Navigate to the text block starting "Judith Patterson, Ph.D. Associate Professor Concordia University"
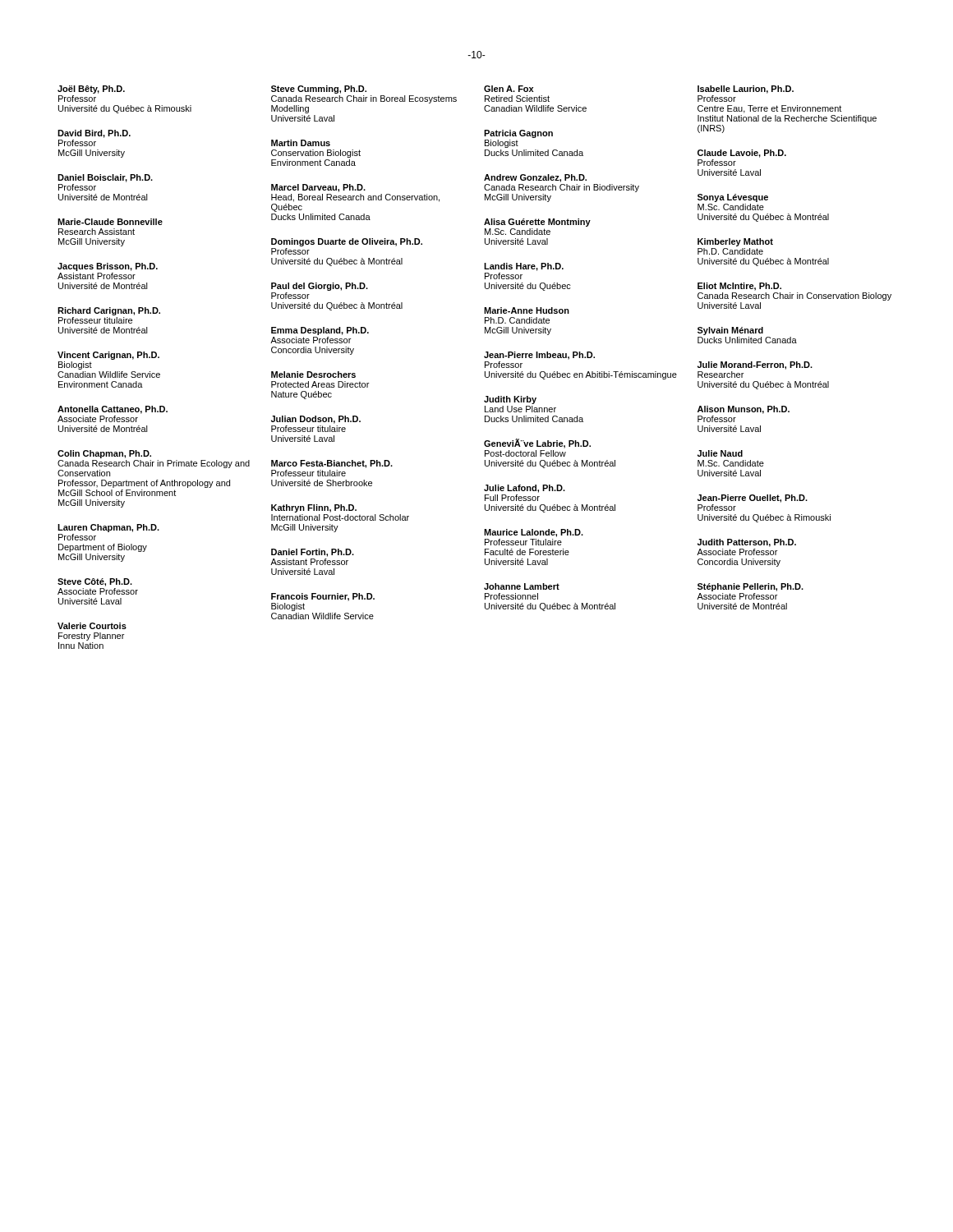This screenshot has width=953, height=1232. [x=796, y=552]
